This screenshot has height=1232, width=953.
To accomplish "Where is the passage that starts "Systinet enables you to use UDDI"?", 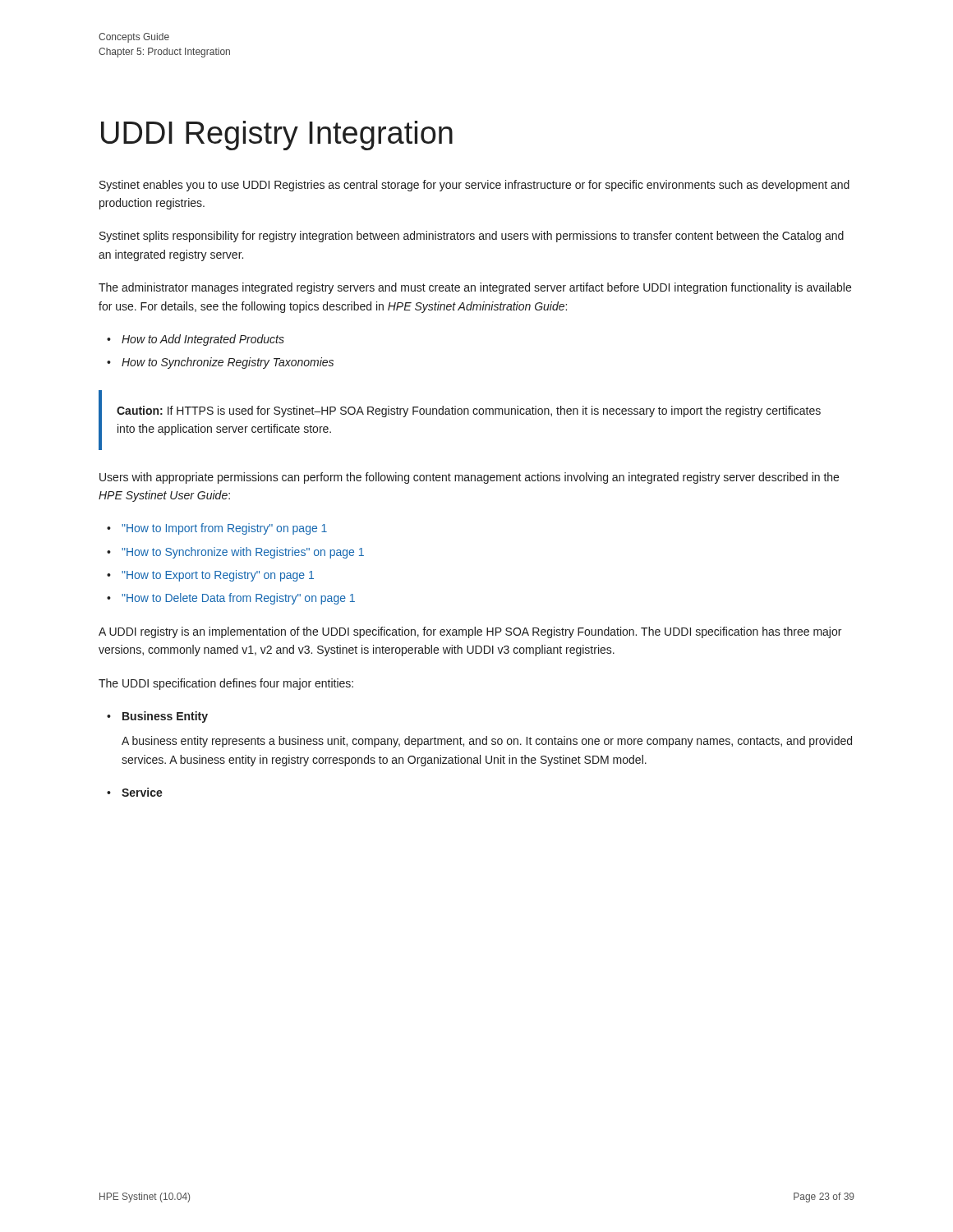I will (x=474, y=194).
